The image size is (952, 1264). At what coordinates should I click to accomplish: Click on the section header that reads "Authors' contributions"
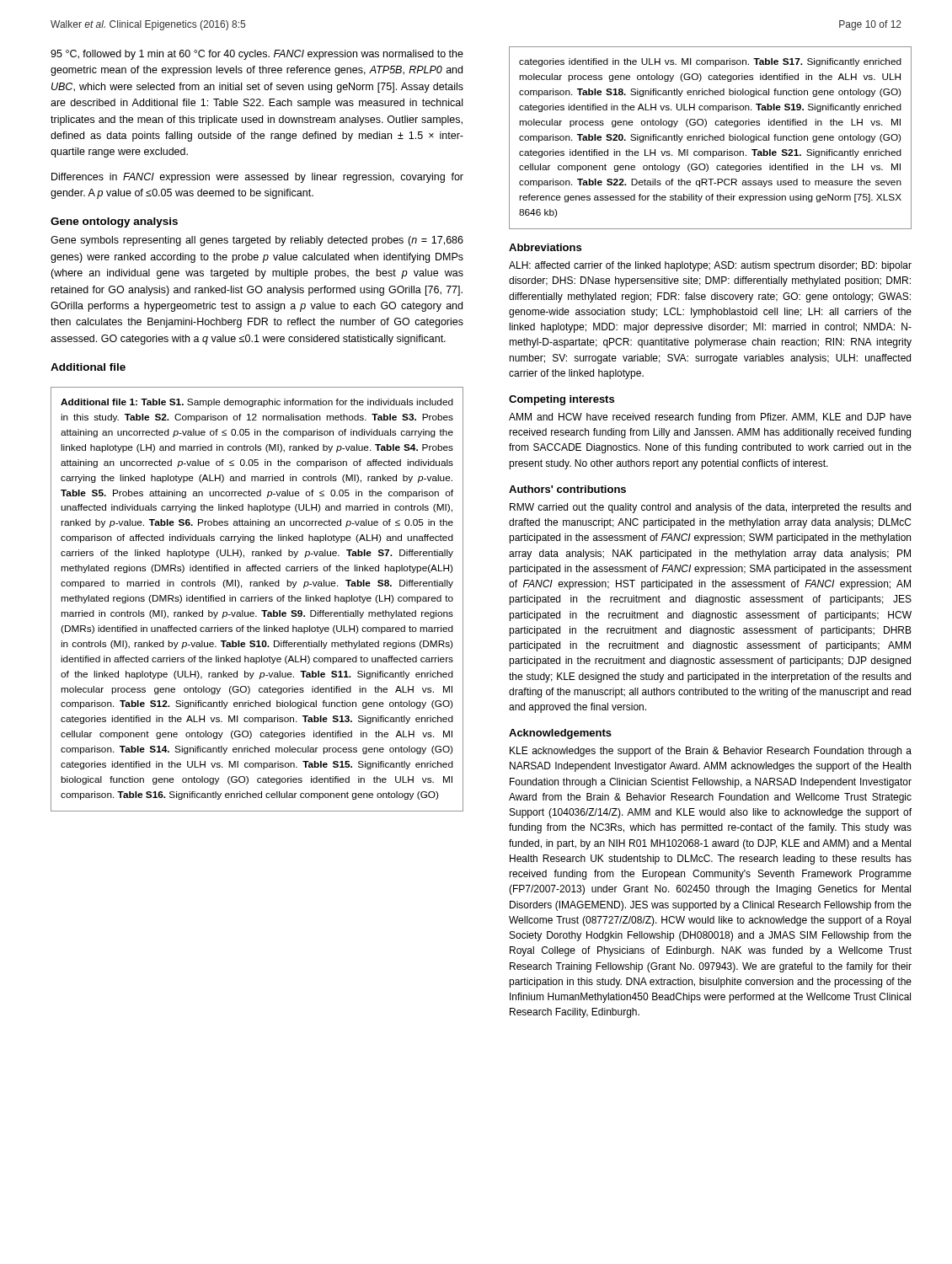point(568,489)
